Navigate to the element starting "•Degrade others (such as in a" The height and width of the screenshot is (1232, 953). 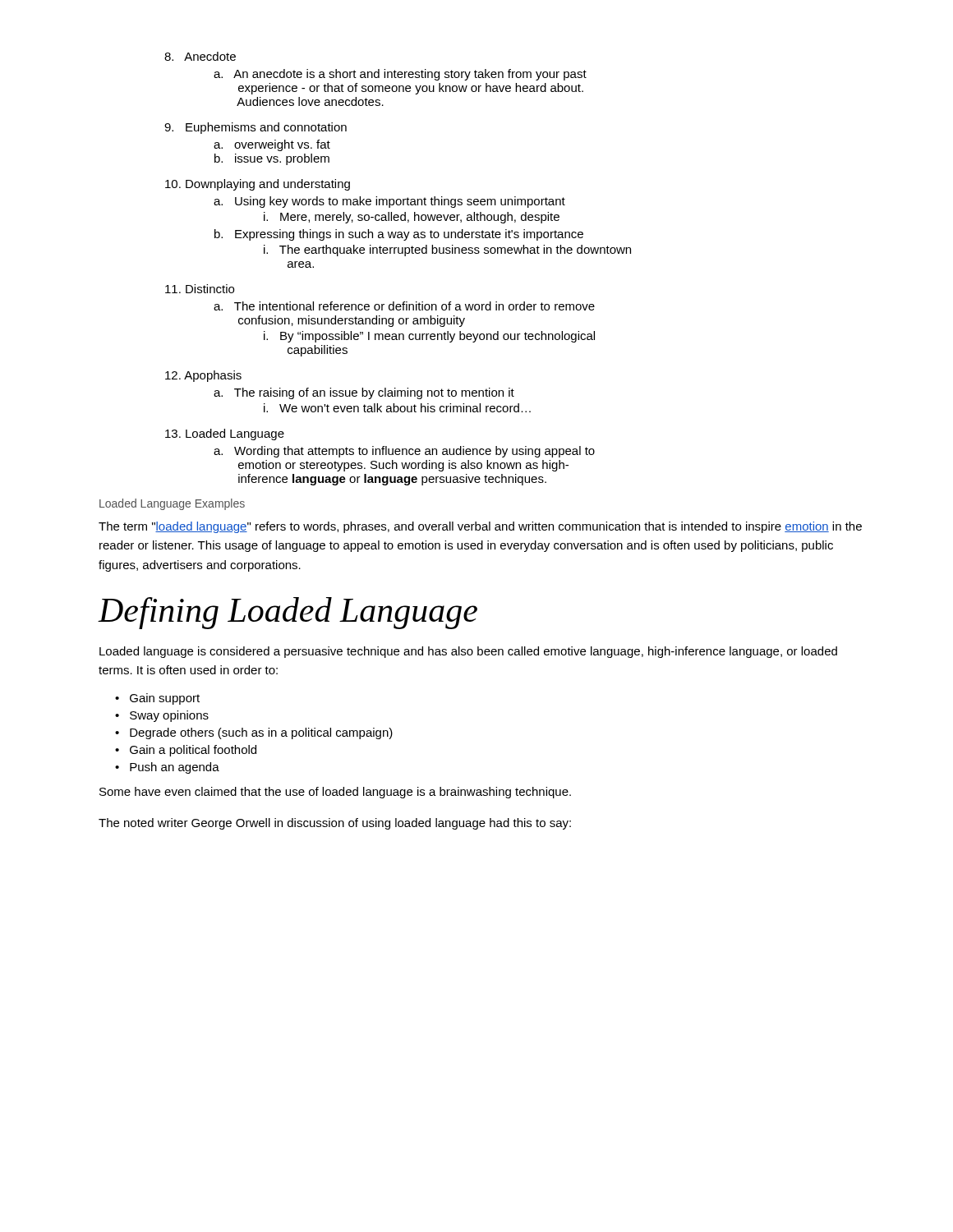(x=254, y=732)
